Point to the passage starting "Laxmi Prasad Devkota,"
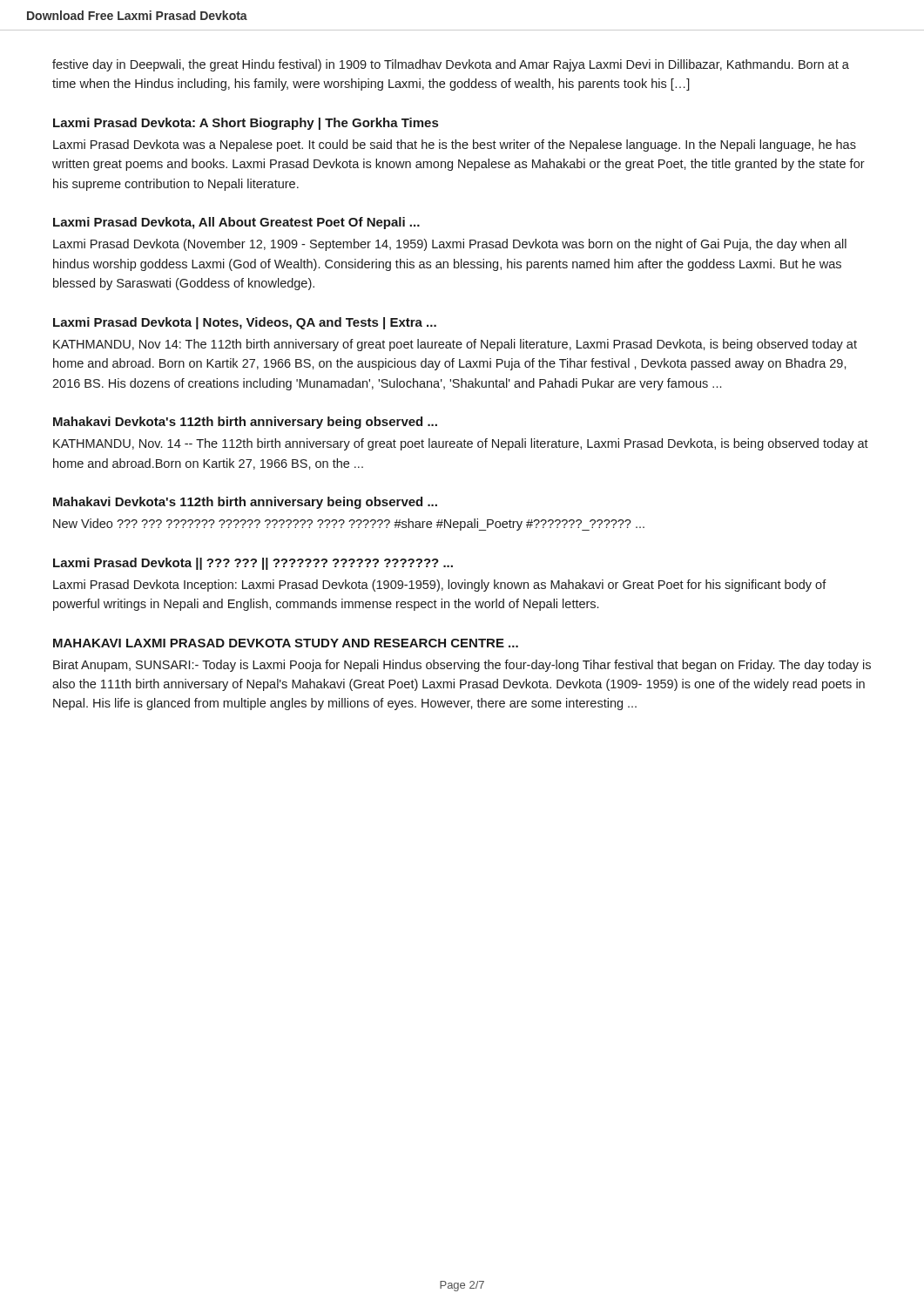The image size is (924, 1307). coord(462,253)
